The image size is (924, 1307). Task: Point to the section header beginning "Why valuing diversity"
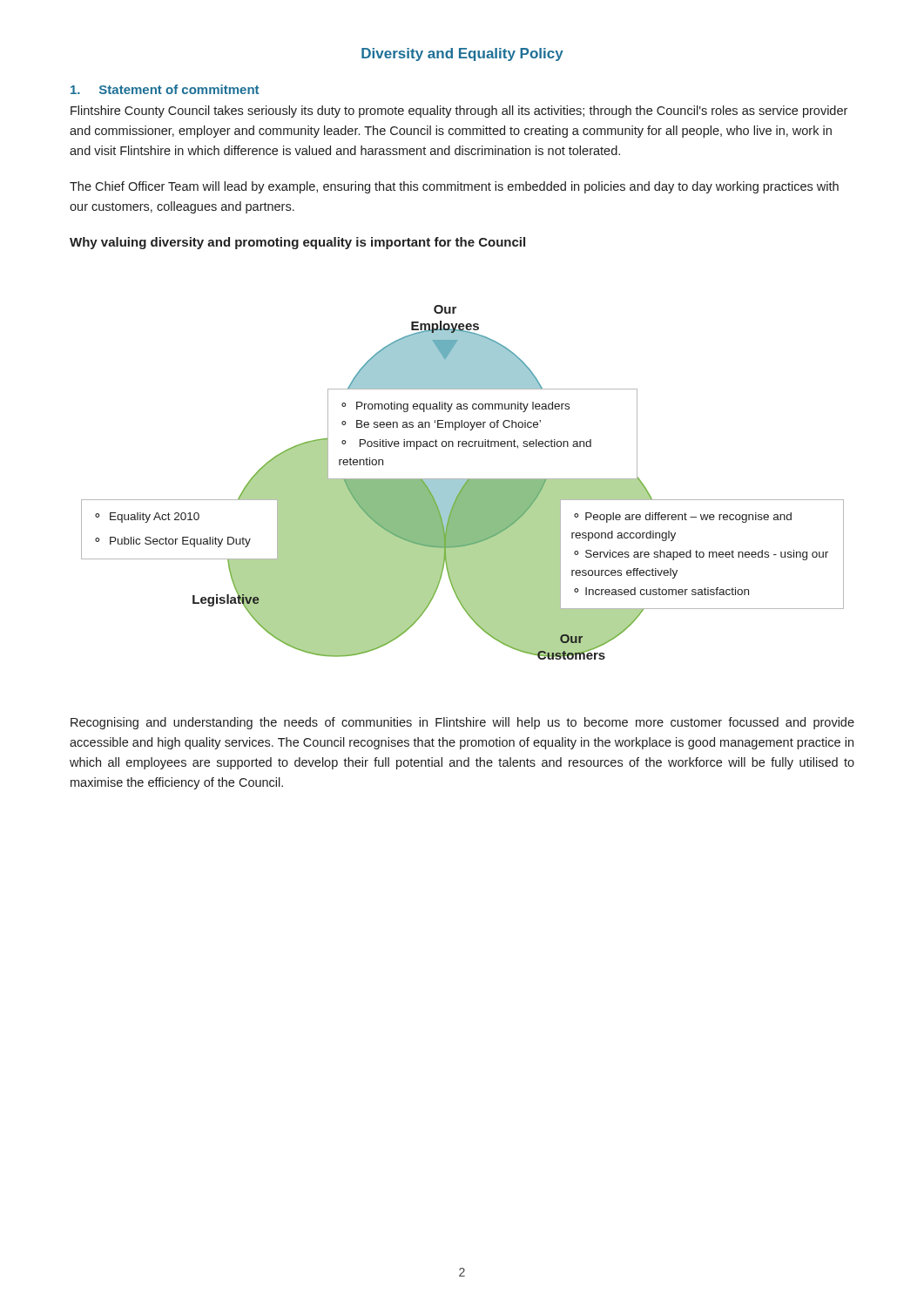[298, 241]
